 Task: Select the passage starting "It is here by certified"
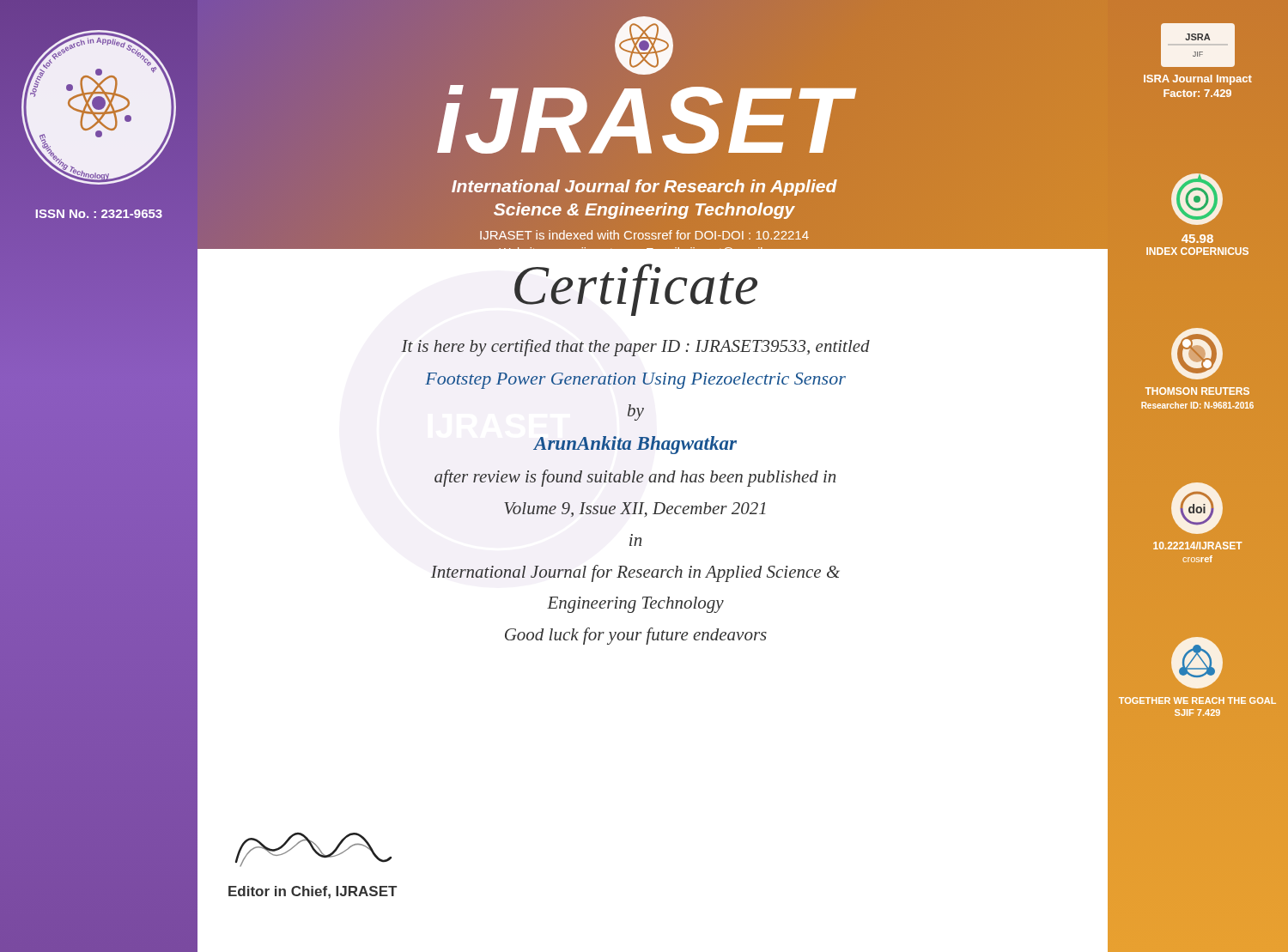(x=635, y=490)
